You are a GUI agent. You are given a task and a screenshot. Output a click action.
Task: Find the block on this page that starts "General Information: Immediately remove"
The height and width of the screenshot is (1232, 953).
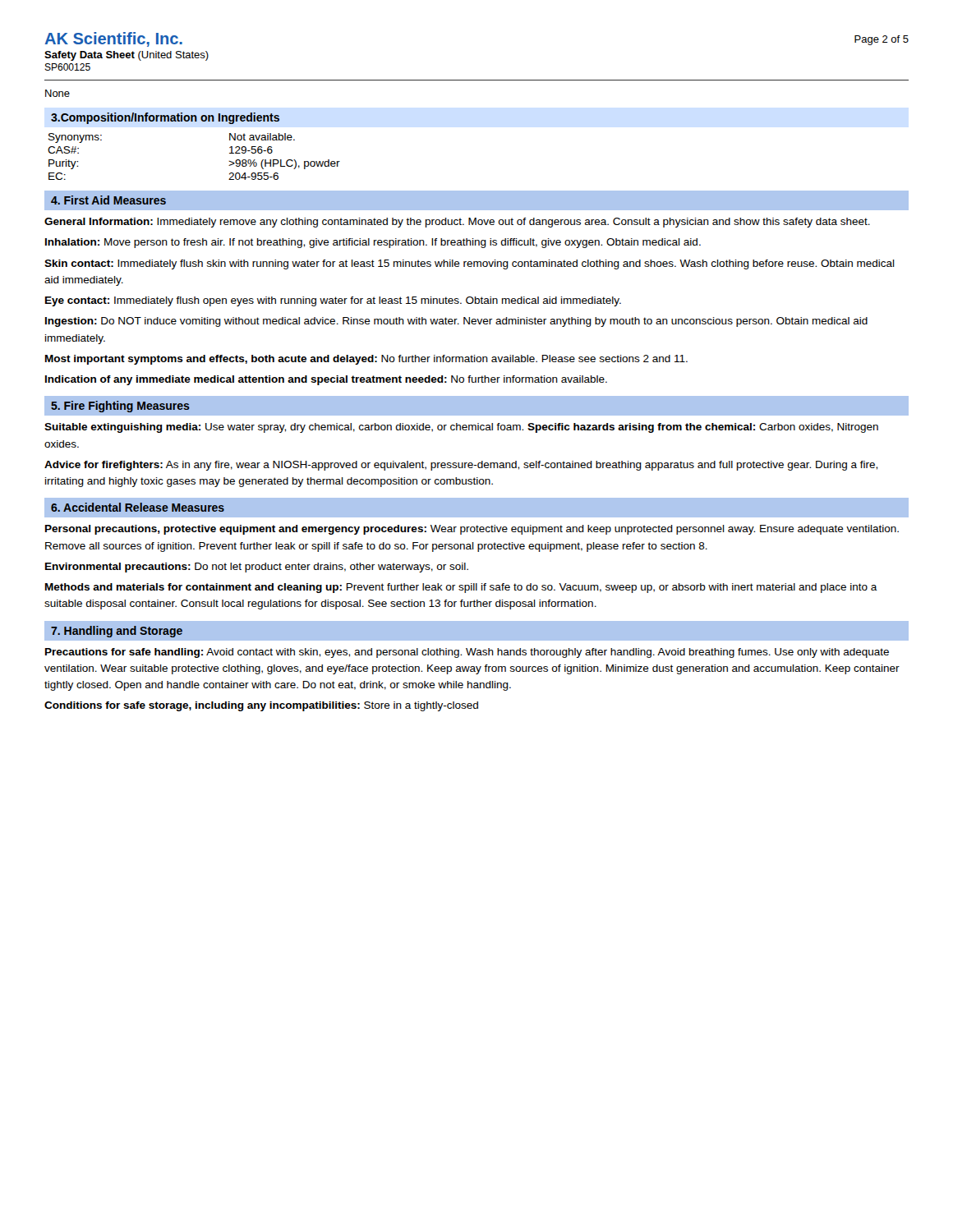point(476,301)
